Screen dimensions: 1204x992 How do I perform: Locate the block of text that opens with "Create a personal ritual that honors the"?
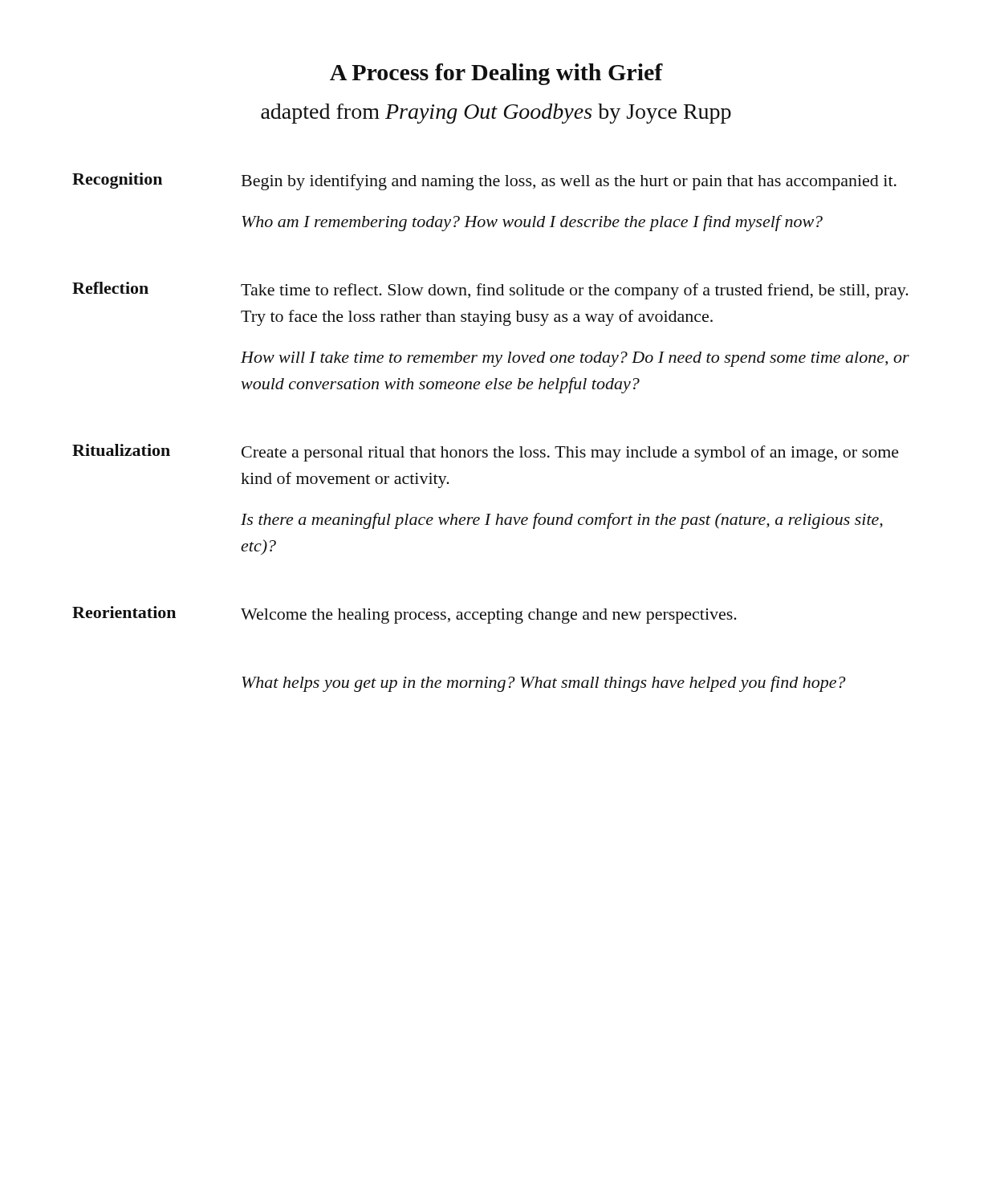coord(570,465)
